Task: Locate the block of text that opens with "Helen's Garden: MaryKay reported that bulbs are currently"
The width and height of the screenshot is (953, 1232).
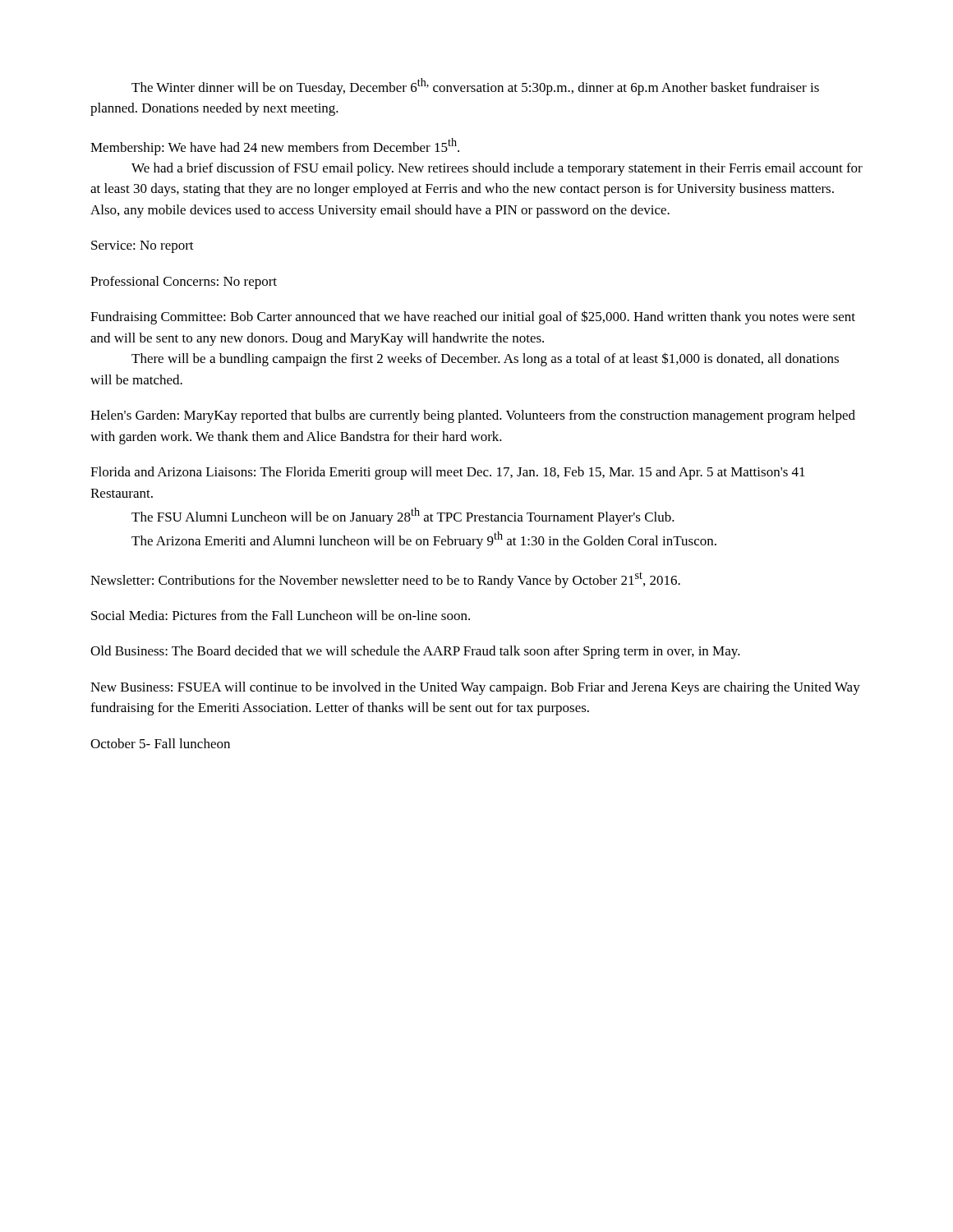Action: point(473,426)
